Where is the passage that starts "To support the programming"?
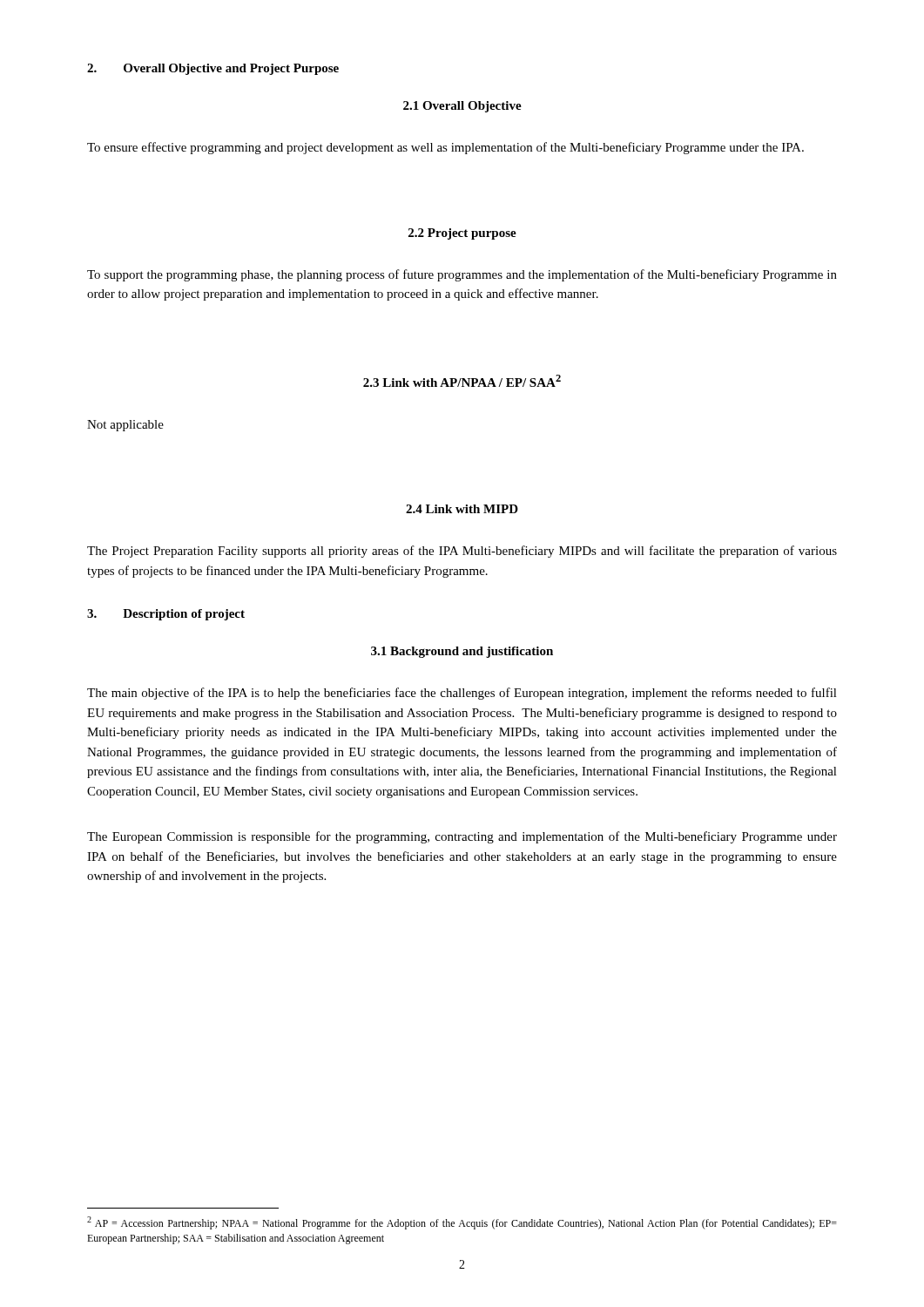924x1307 pixels. (x=462, y=284)
